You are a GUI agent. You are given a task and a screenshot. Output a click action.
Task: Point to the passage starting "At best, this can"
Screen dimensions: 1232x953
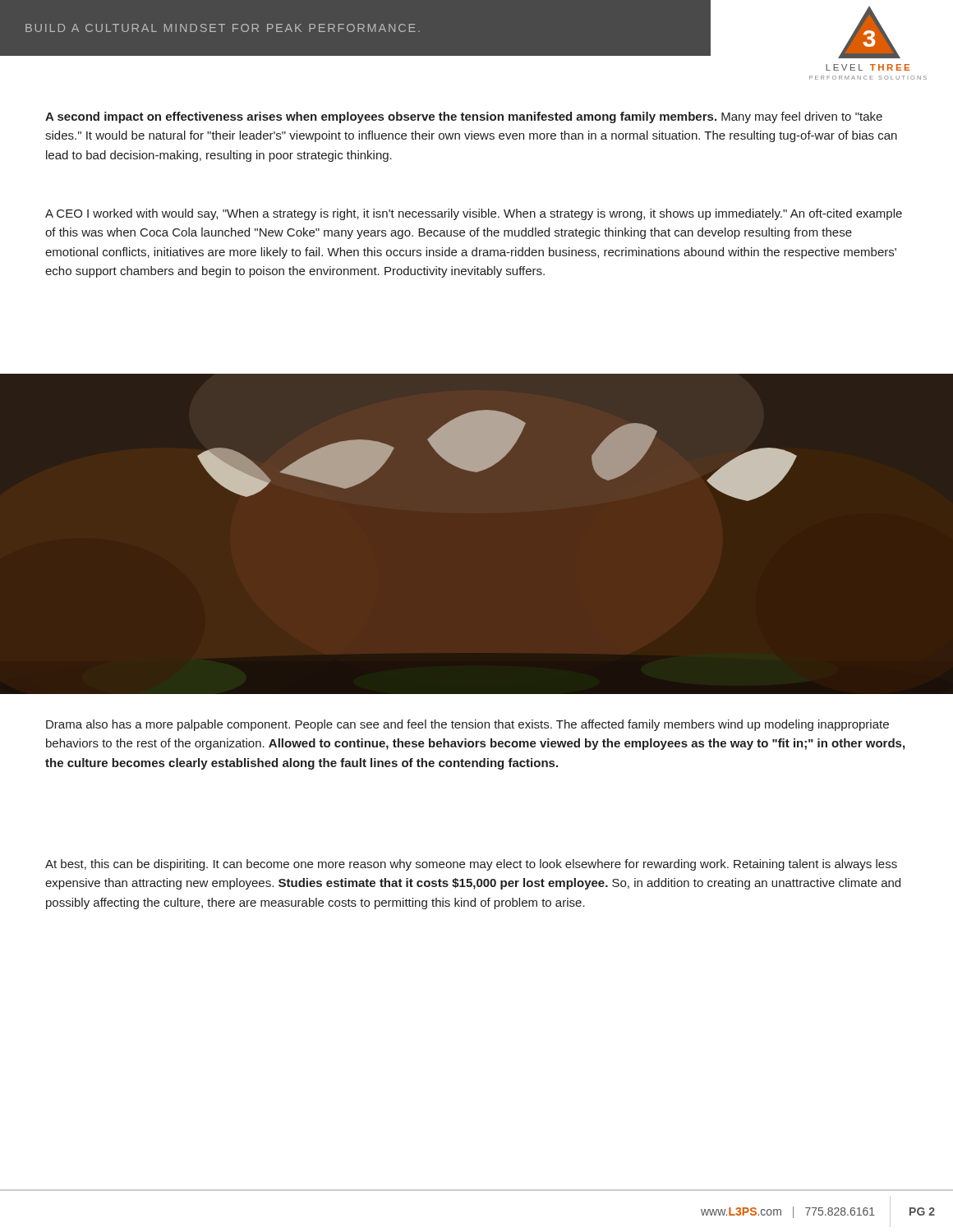tap(473, 883)
